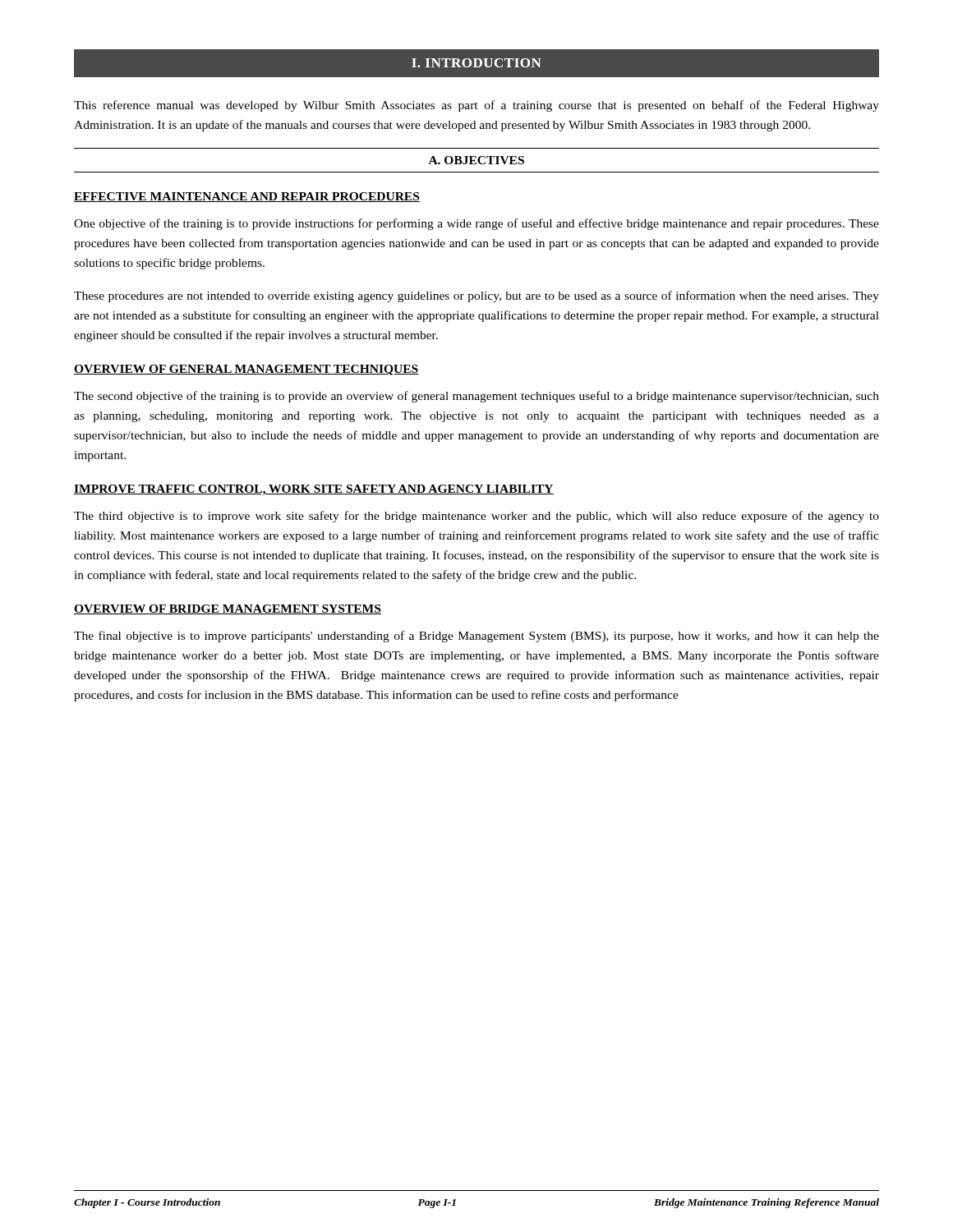Where does it say "I. INTRODUCTION"?

tap(476, 63)
